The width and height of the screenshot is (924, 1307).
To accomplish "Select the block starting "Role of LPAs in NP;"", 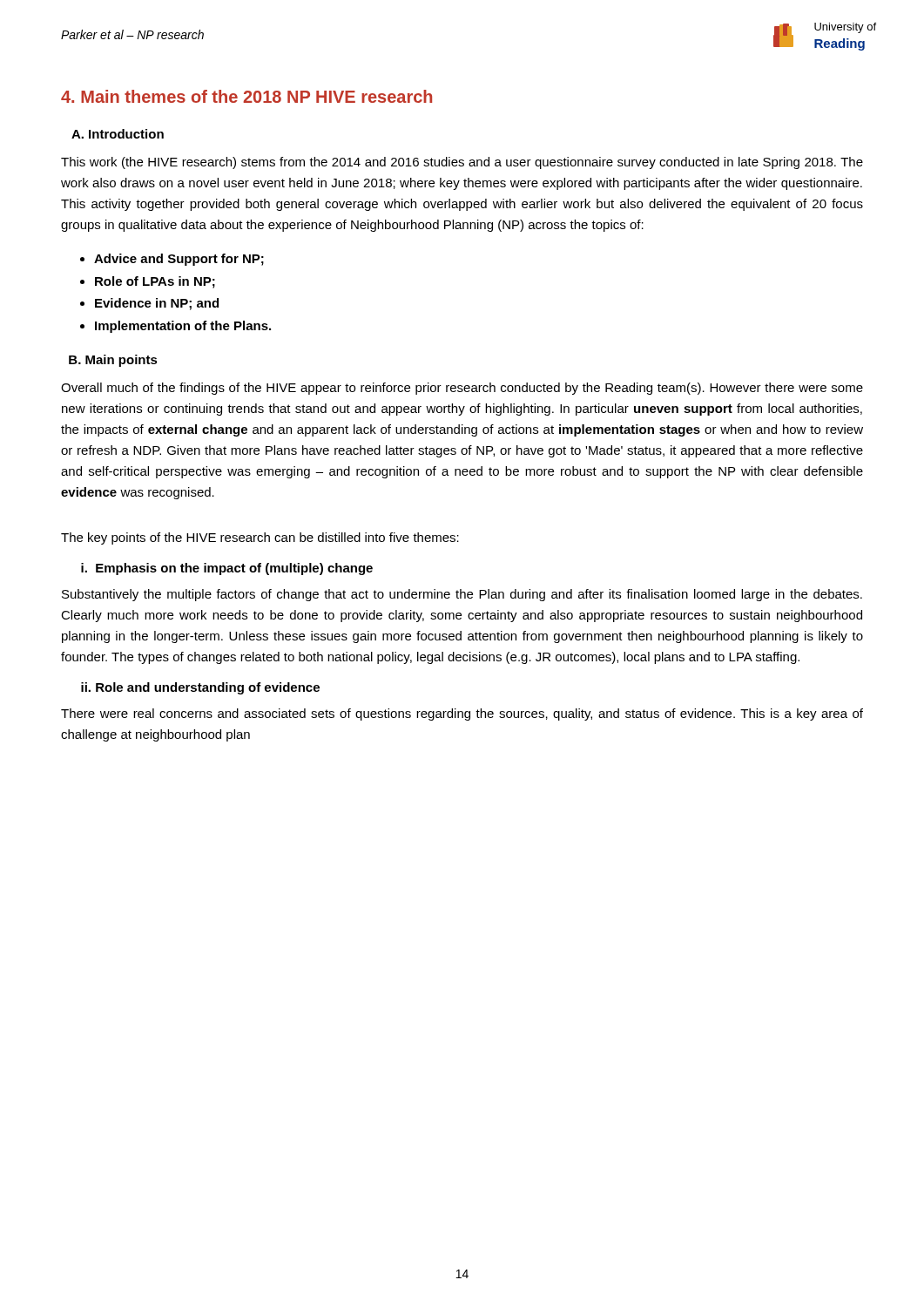I will click(155, 281).
